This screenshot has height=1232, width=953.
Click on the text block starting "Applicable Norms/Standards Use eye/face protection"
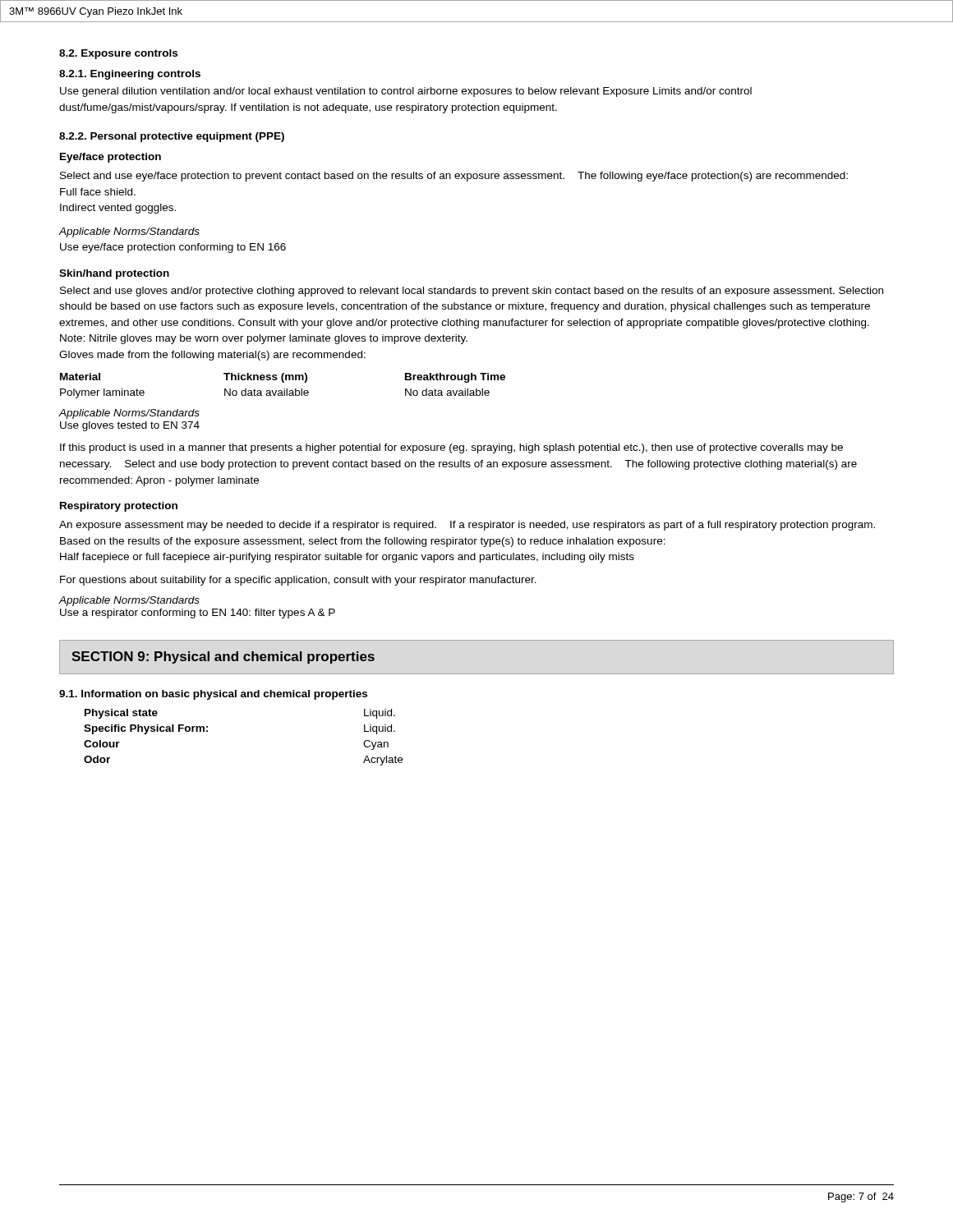click(x=129, y=232)
